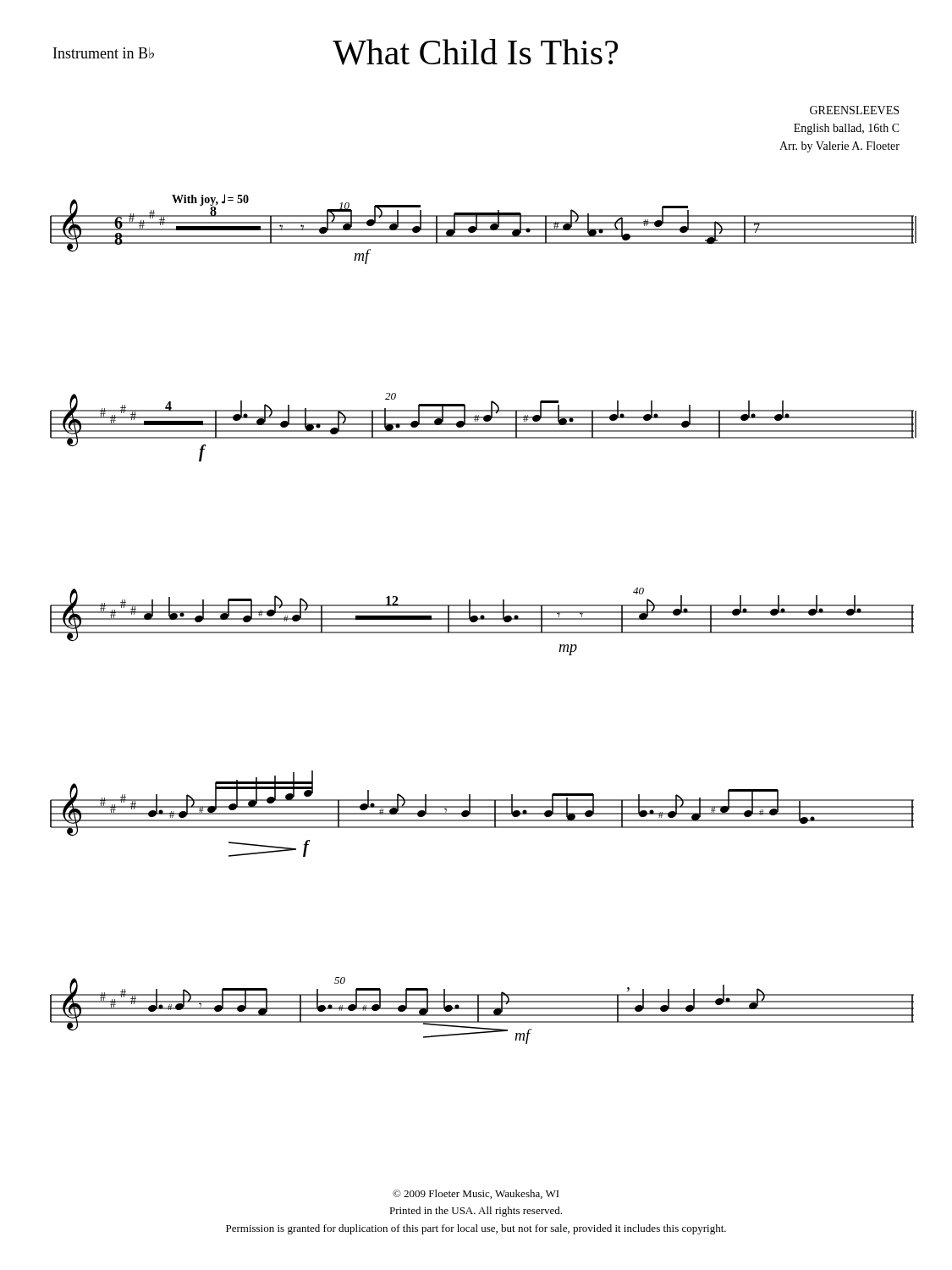Screen dimensions: 1270x952
Task: Locate the illustration
Action: click(x=476, y=614)
